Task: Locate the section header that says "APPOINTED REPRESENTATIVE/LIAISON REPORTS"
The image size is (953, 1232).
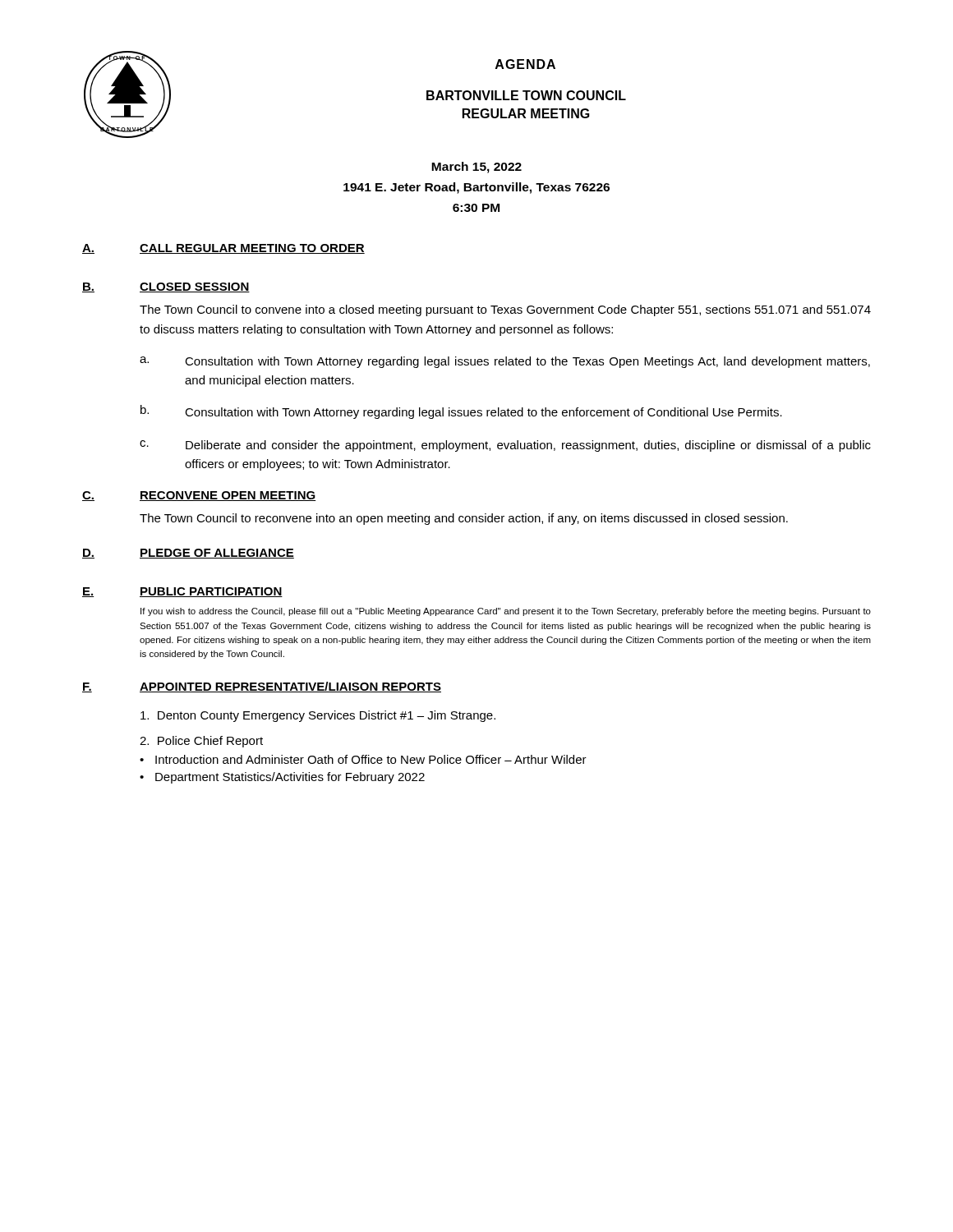Action: (290, 687)
